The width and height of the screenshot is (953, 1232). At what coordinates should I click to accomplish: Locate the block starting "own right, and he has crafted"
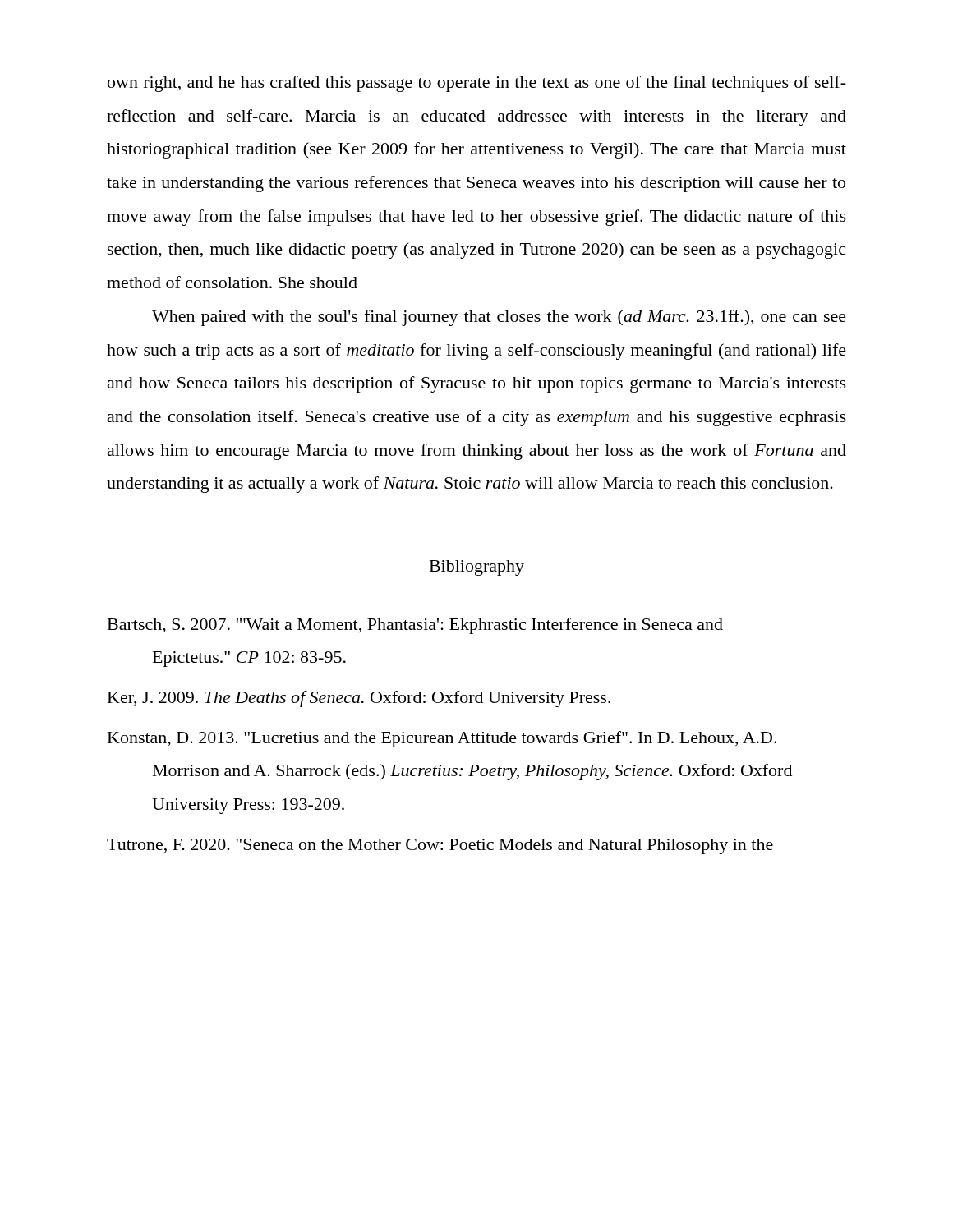(x=476, y=182)
